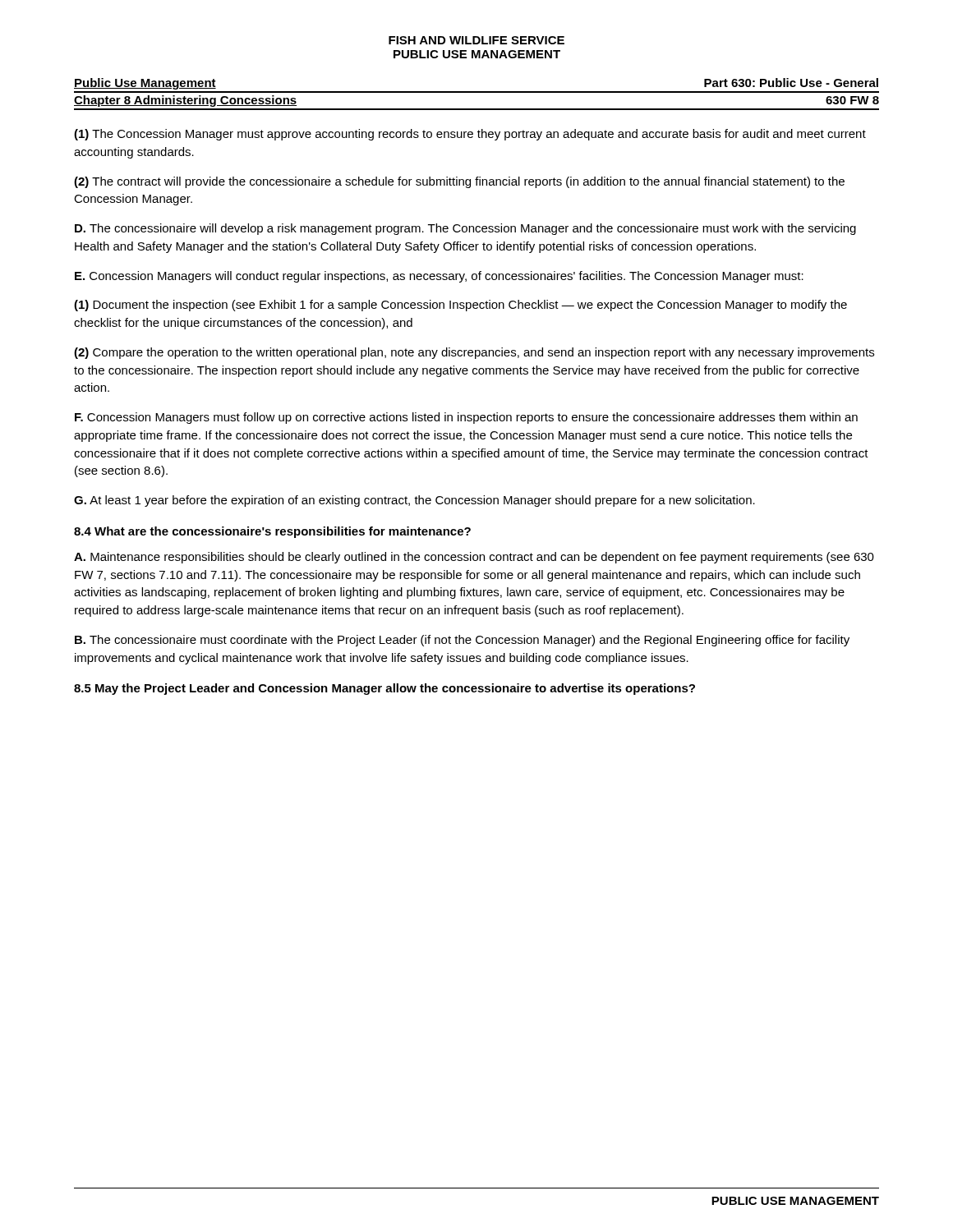Viewport: 953px width, 1232px height.
Task: Where is the passage that starts "B. The concessionaire must coordinate with"?
Action: (462, 648)
